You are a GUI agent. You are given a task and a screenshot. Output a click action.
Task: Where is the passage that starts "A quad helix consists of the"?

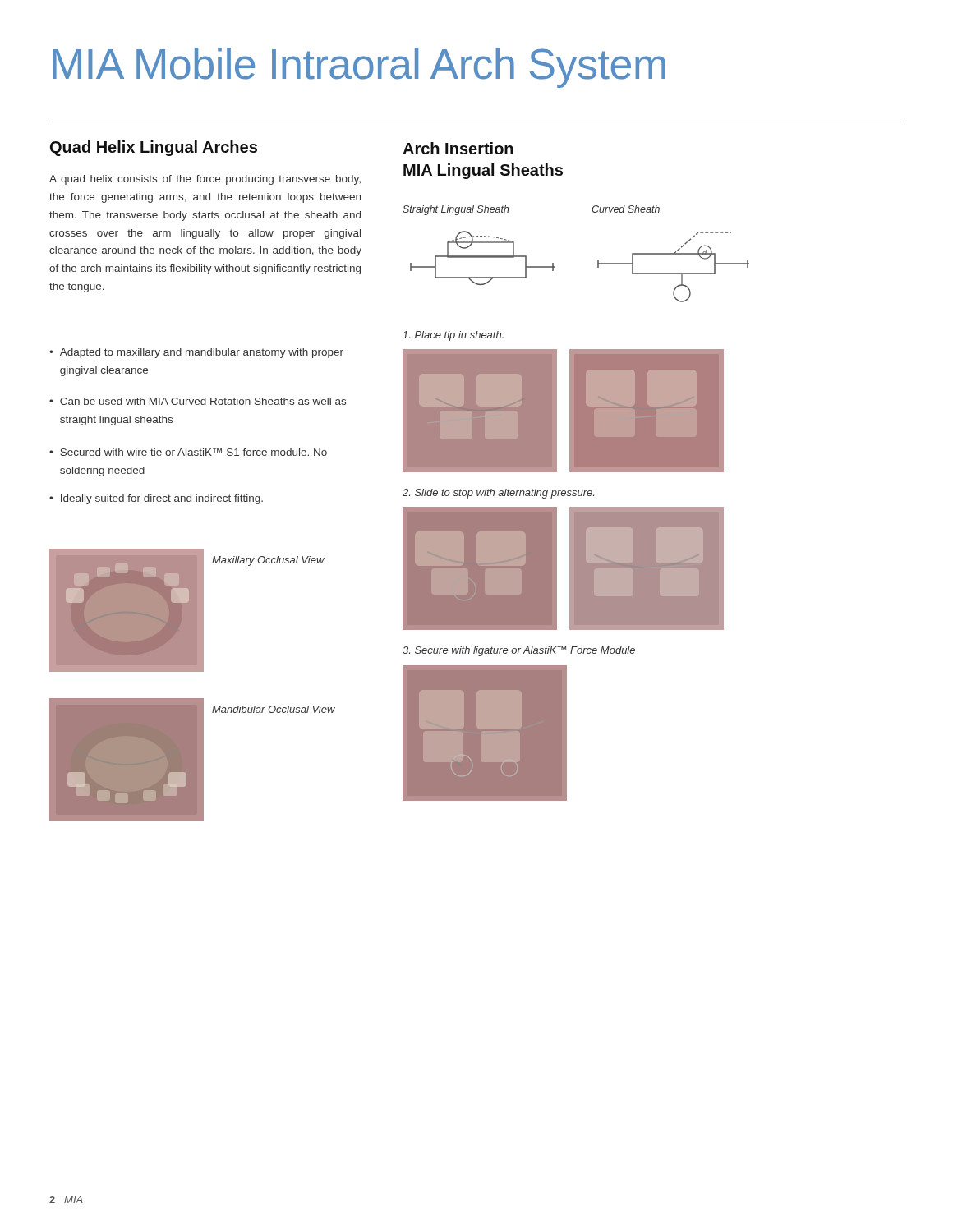point(205,232)
